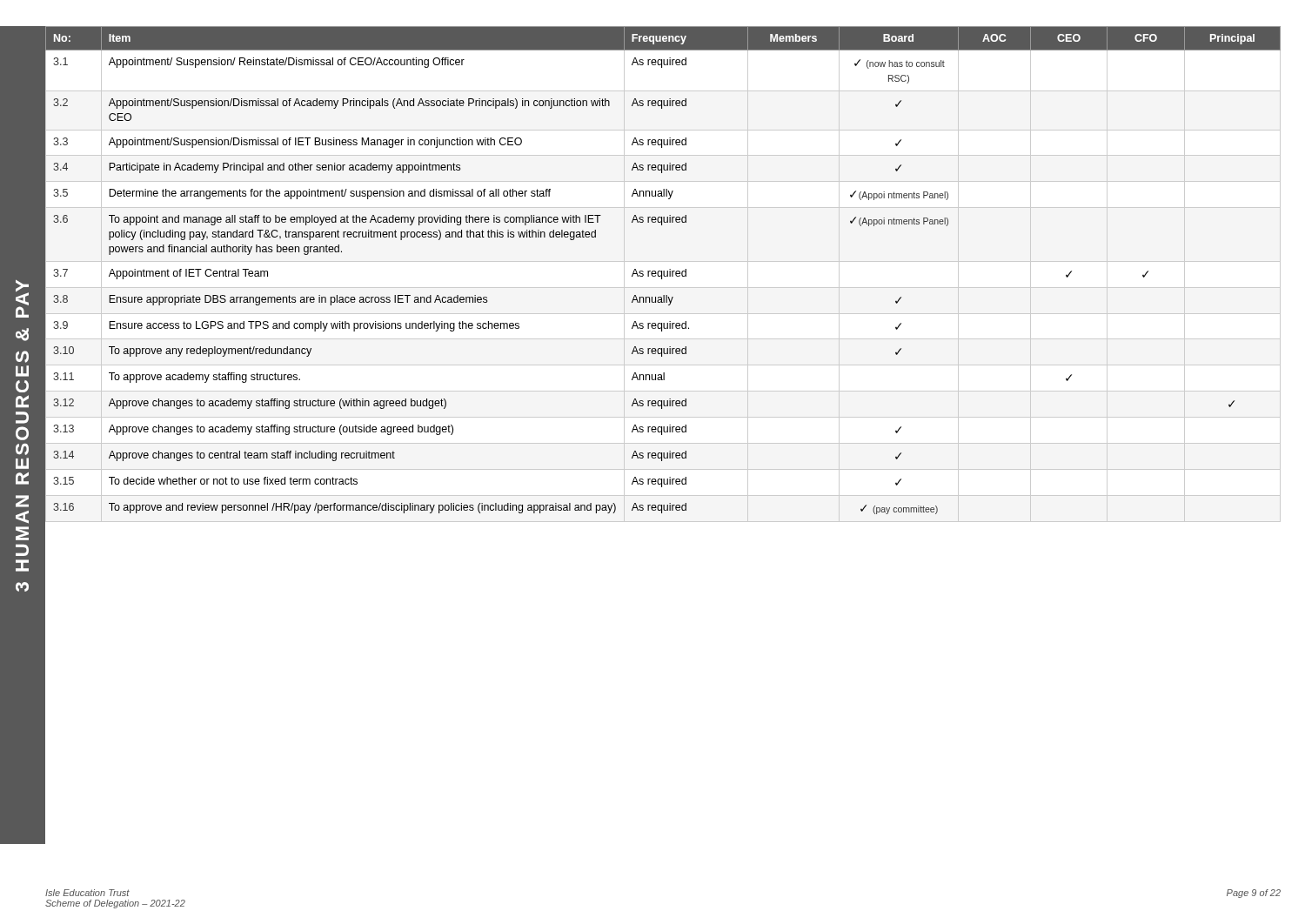Locate the table with the text "✓ (Appoi ntments Panel)"
Screen dimensions: 924x1305
click(663, 274)
